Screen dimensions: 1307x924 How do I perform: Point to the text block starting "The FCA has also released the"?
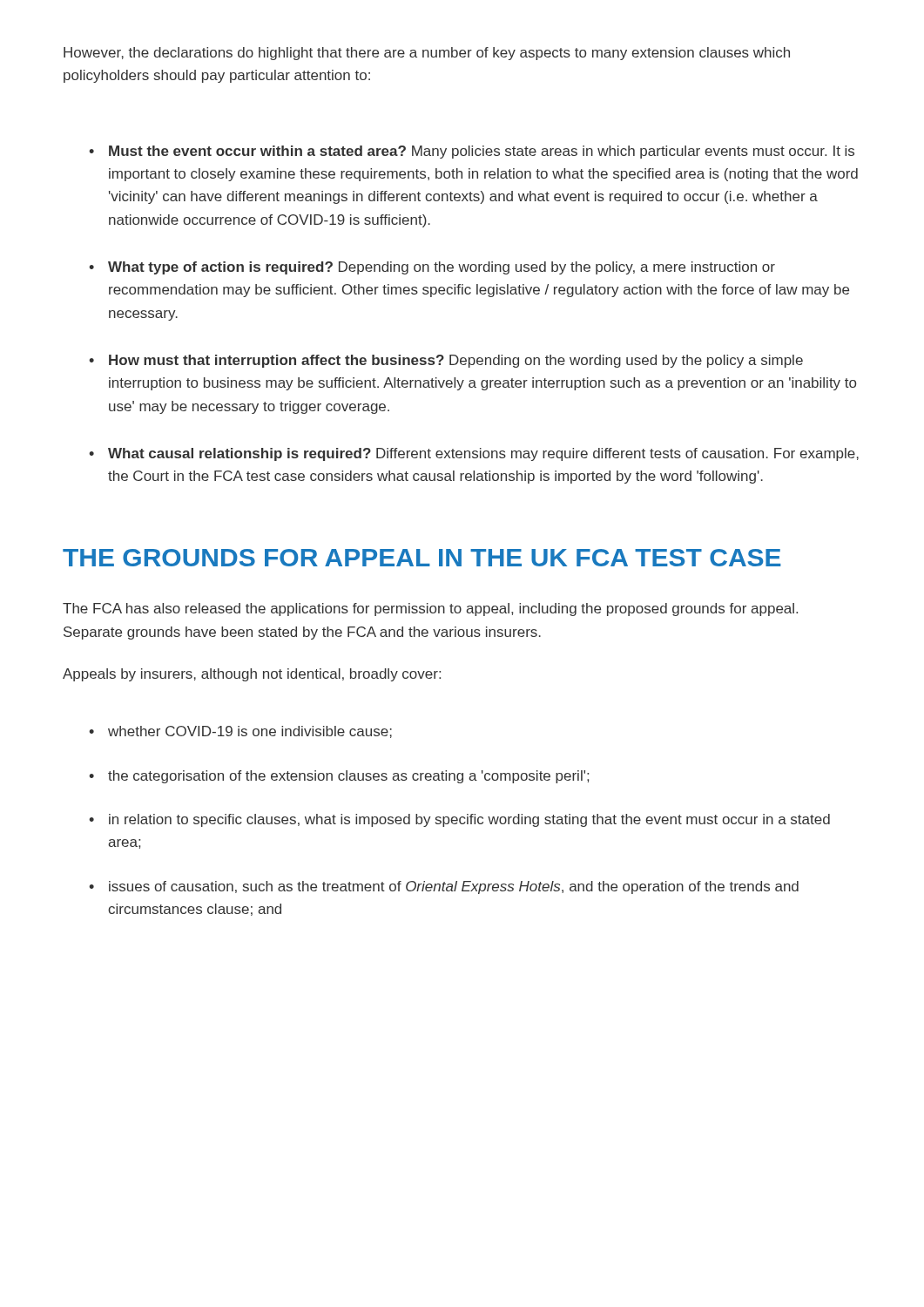coord(431,620)
